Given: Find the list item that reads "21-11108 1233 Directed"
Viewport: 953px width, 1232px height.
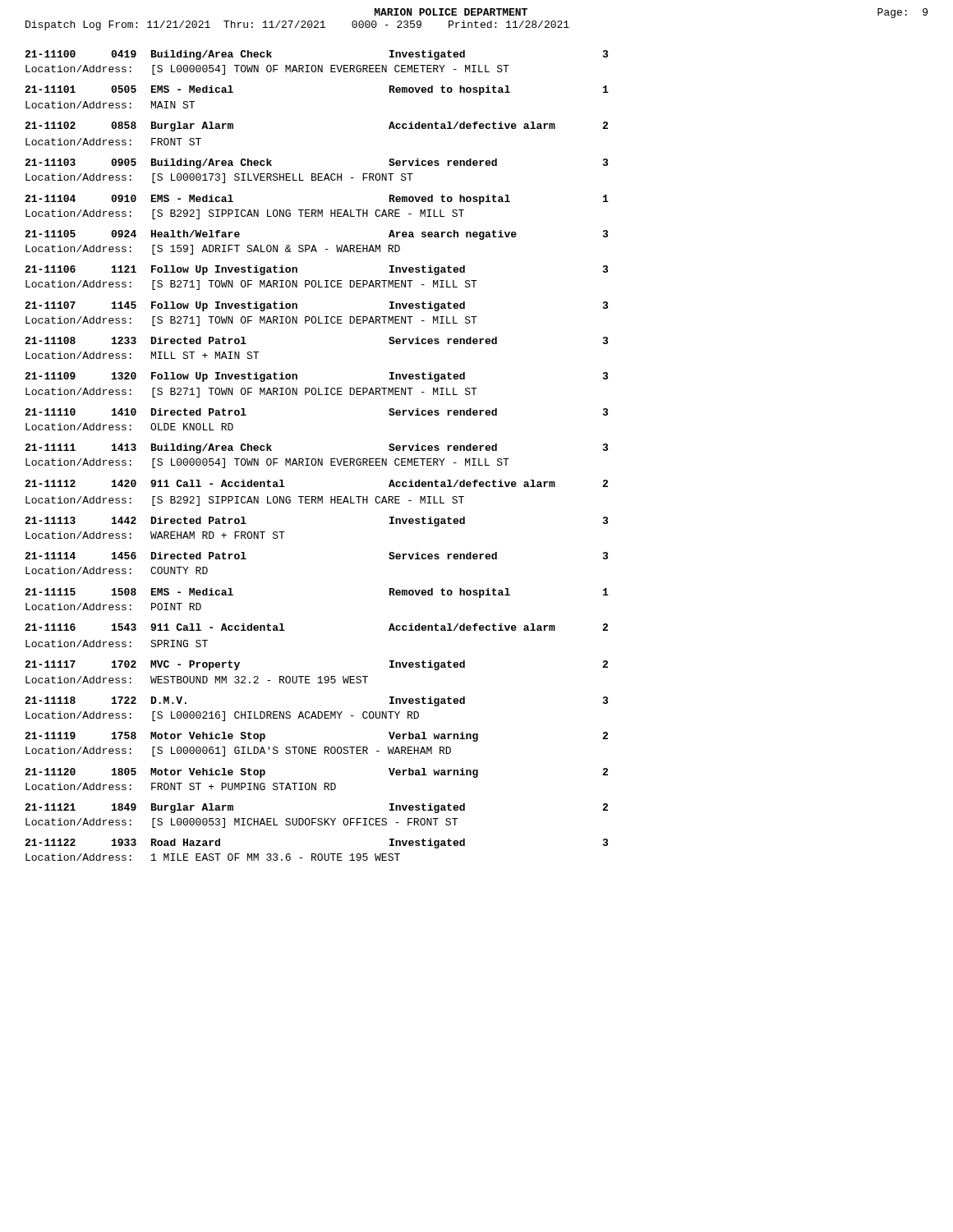Looking at the screenshot, I should coord(476,349).
